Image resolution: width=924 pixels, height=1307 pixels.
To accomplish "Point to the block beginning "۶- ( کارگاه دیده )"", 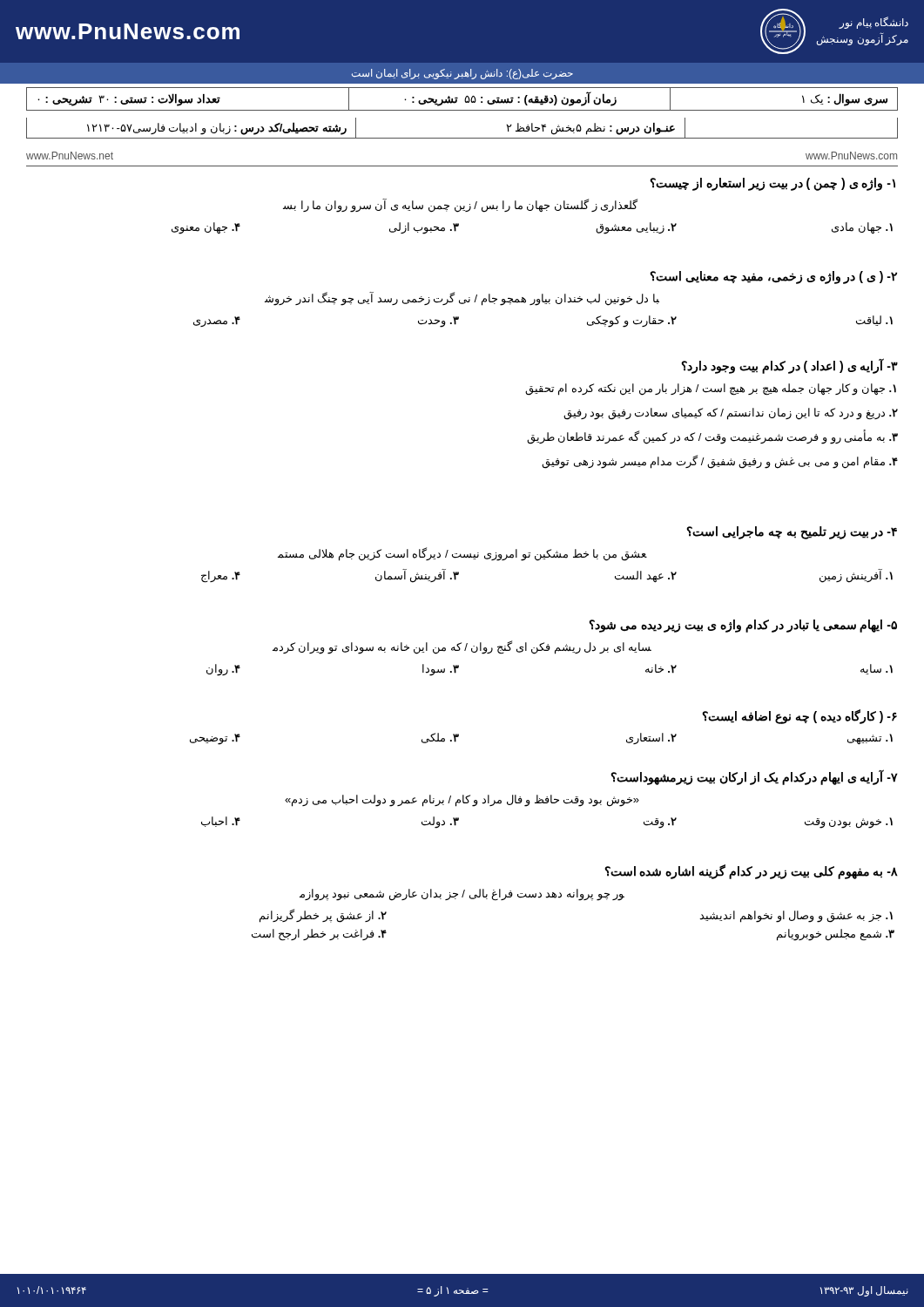I will tap(462, 725).
